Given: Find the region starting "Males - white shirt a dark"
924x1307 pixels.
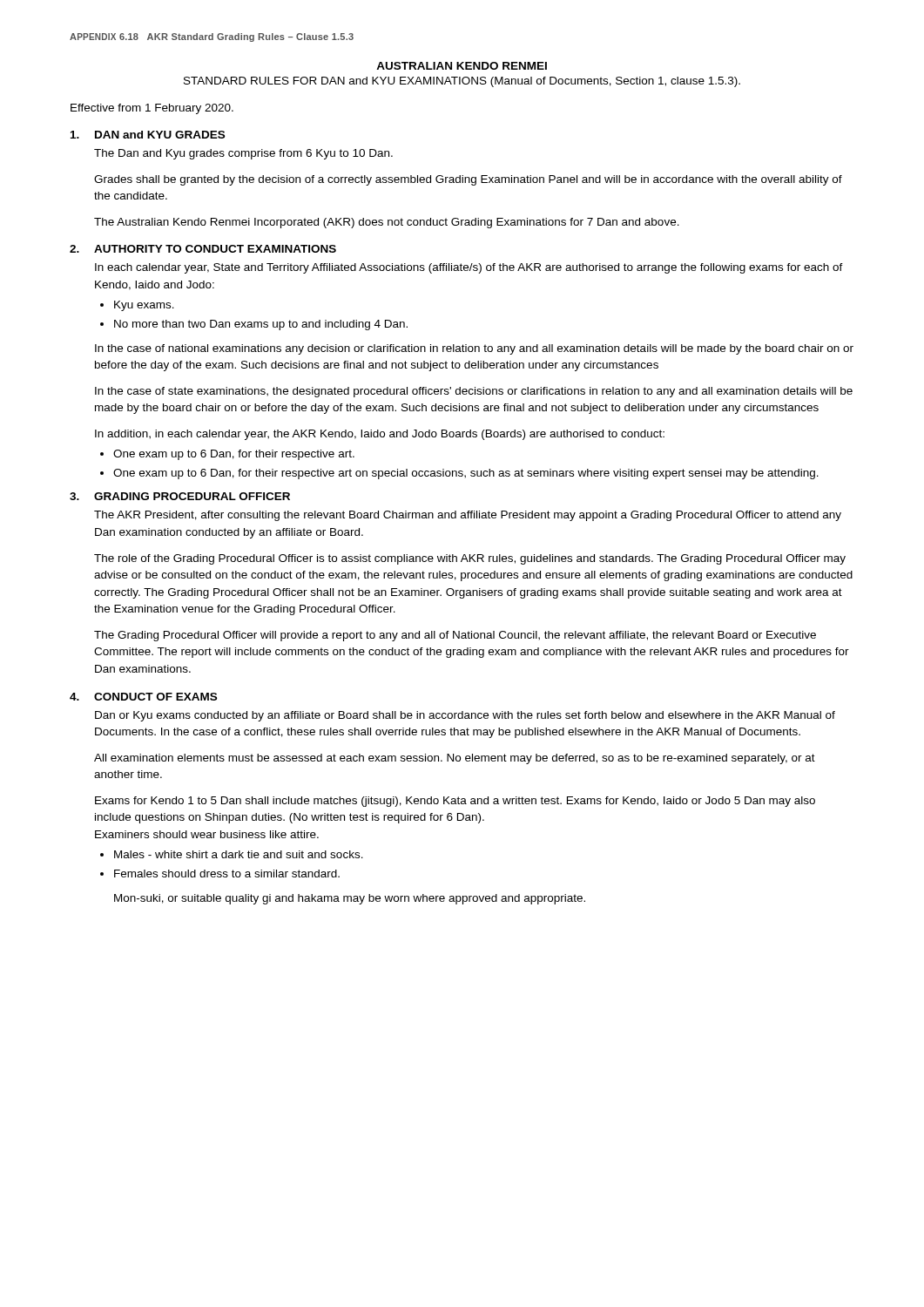Looking at the screenshot, I should point(238,855).
